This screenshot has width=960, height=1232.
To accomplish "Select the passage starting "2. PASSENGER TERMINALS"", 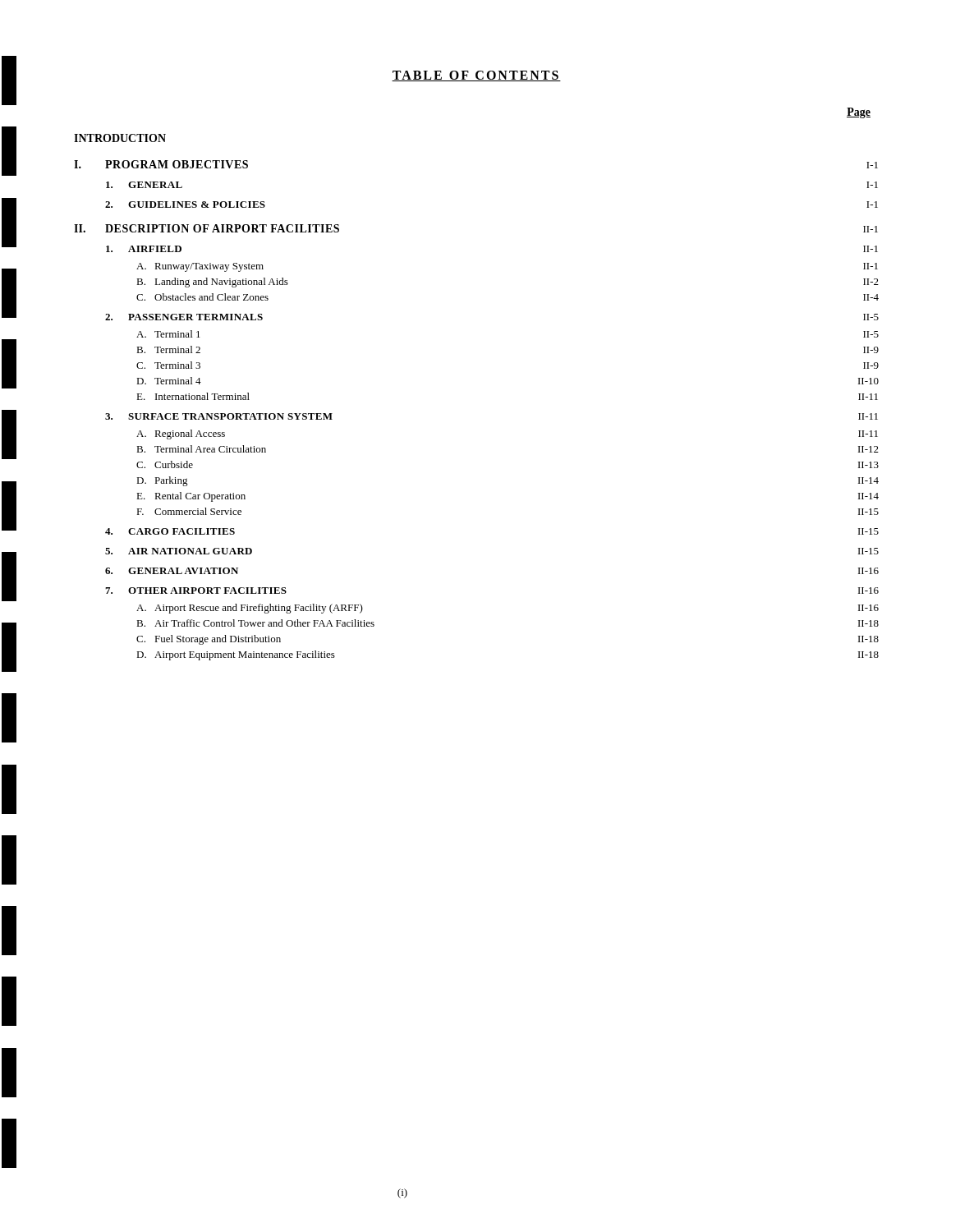I will (190, 317).
